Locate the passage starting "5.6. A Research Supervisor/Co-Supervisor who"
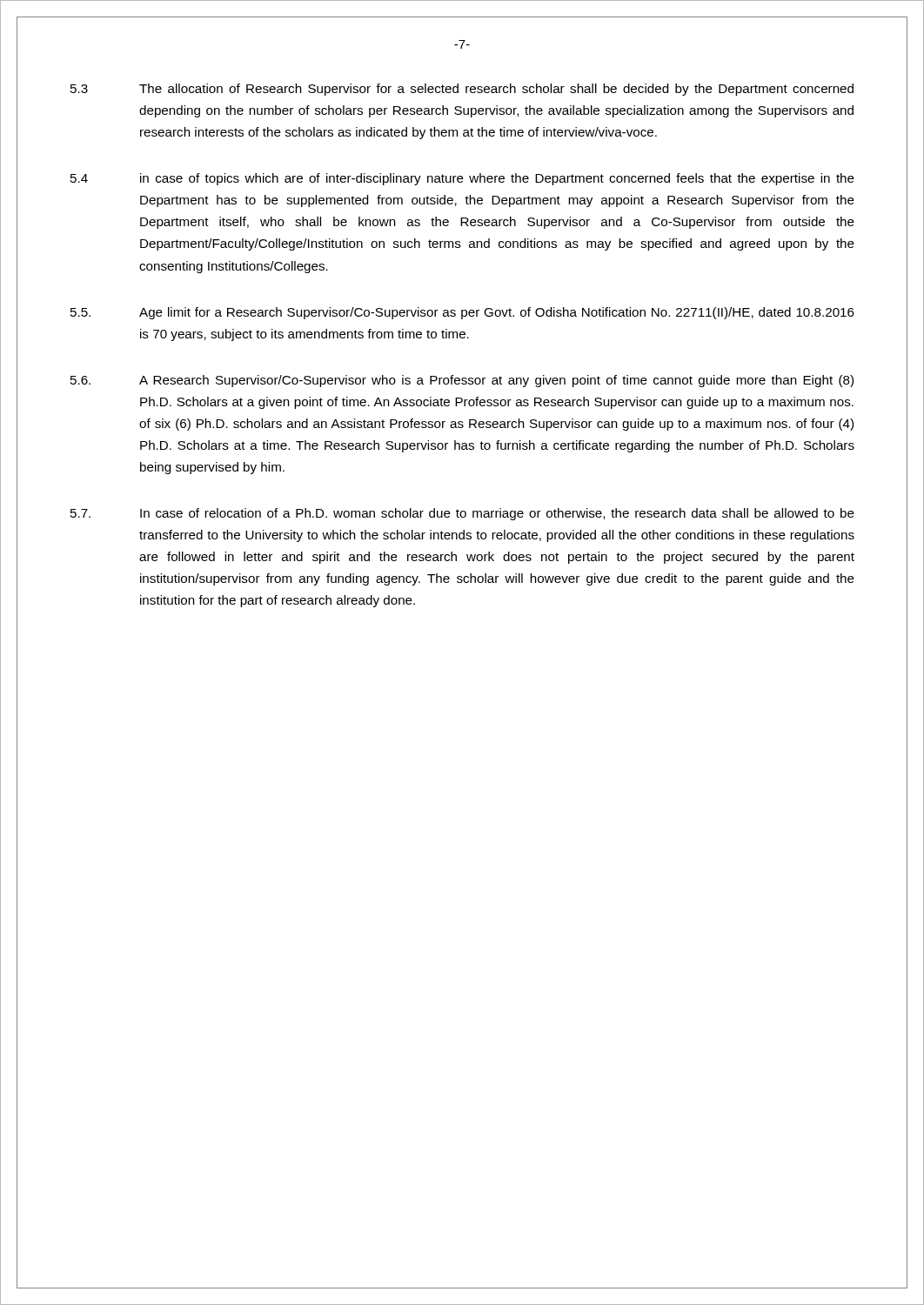The width and height of the screenshot is (924, 1305). (x=462, y=423)
